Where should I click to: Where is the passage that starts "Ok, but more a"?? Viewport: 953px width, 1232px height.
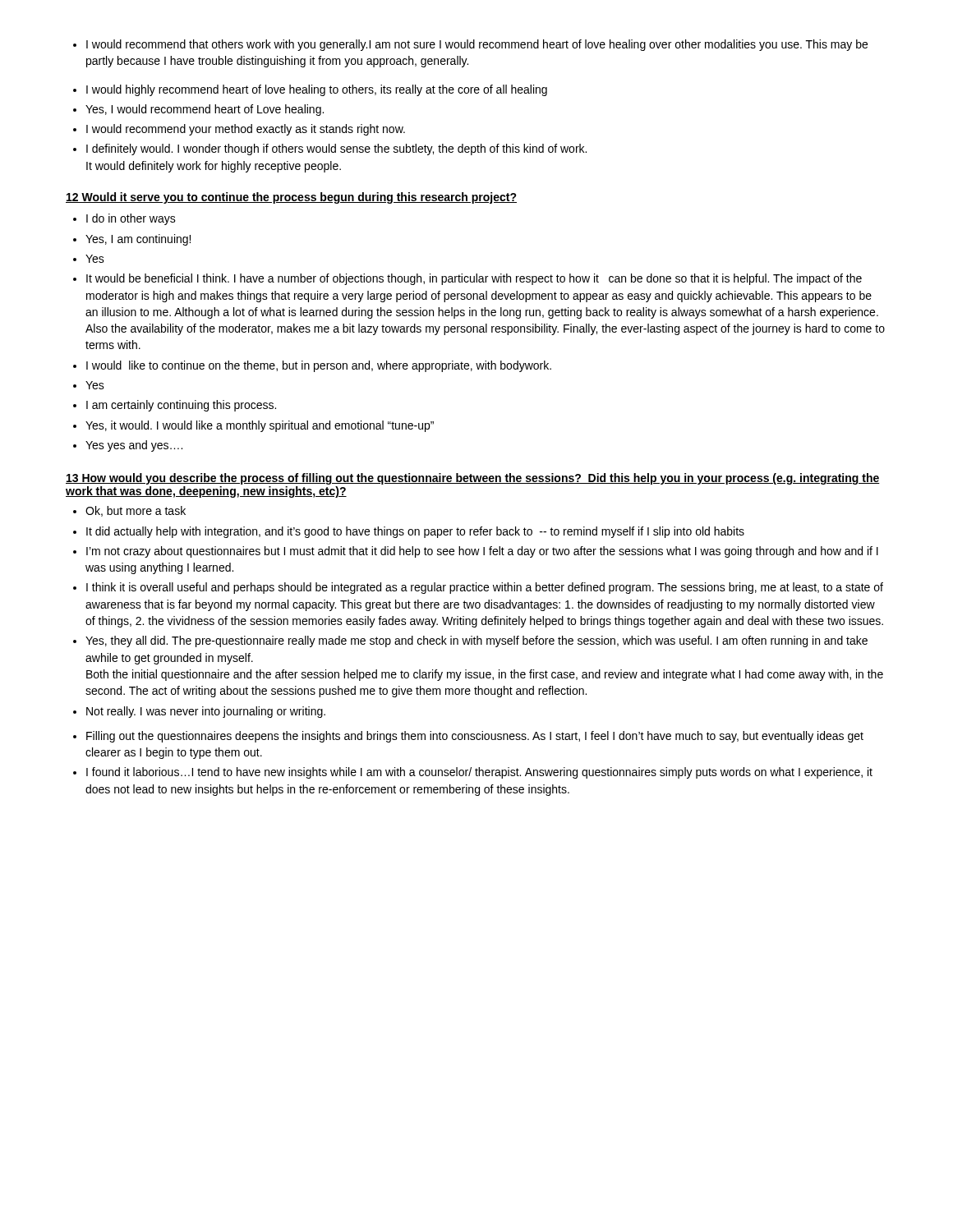129,511
